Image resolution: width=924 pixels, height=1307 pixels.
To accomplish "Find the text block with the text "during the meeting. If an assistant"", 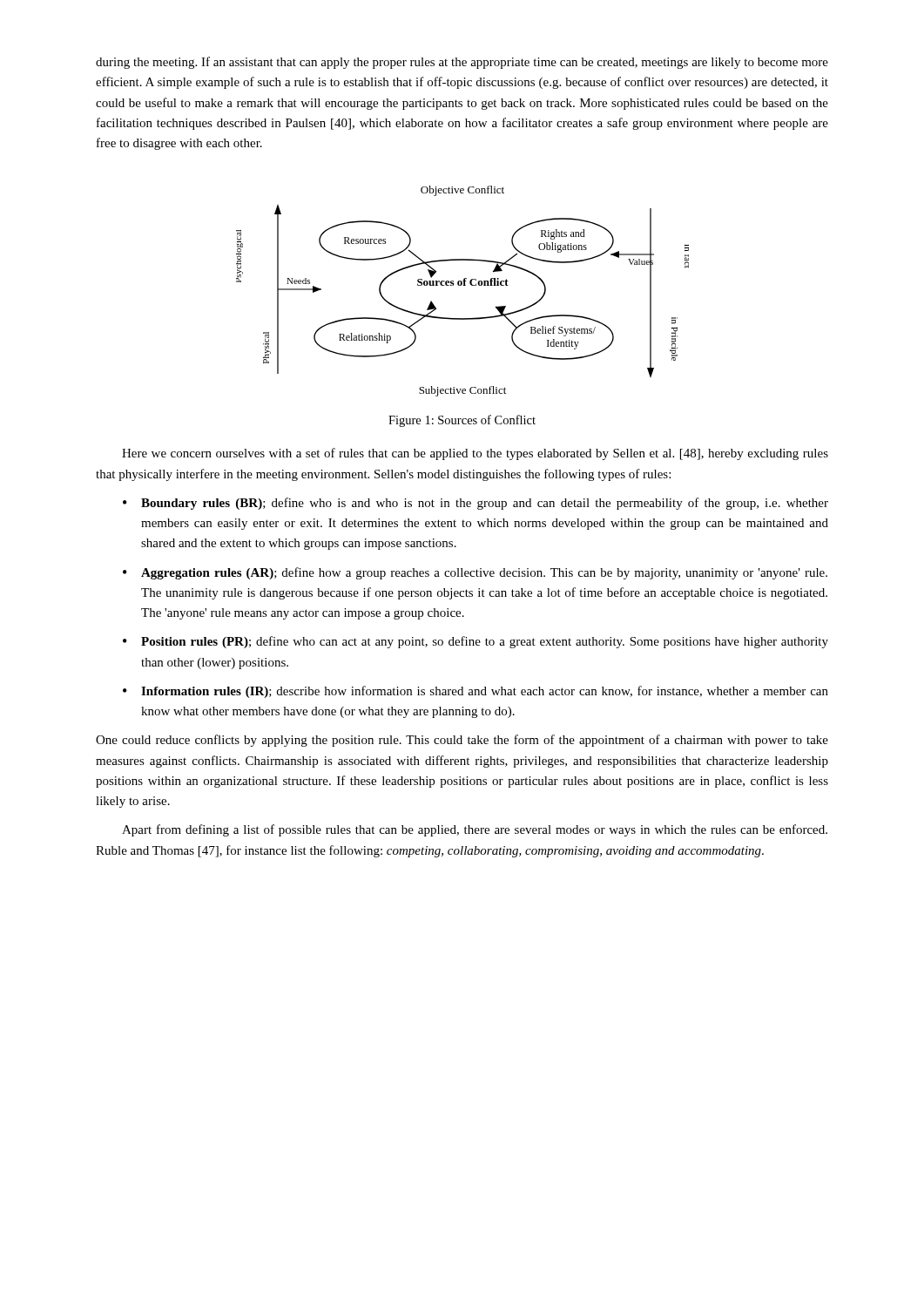I will 462,102.
